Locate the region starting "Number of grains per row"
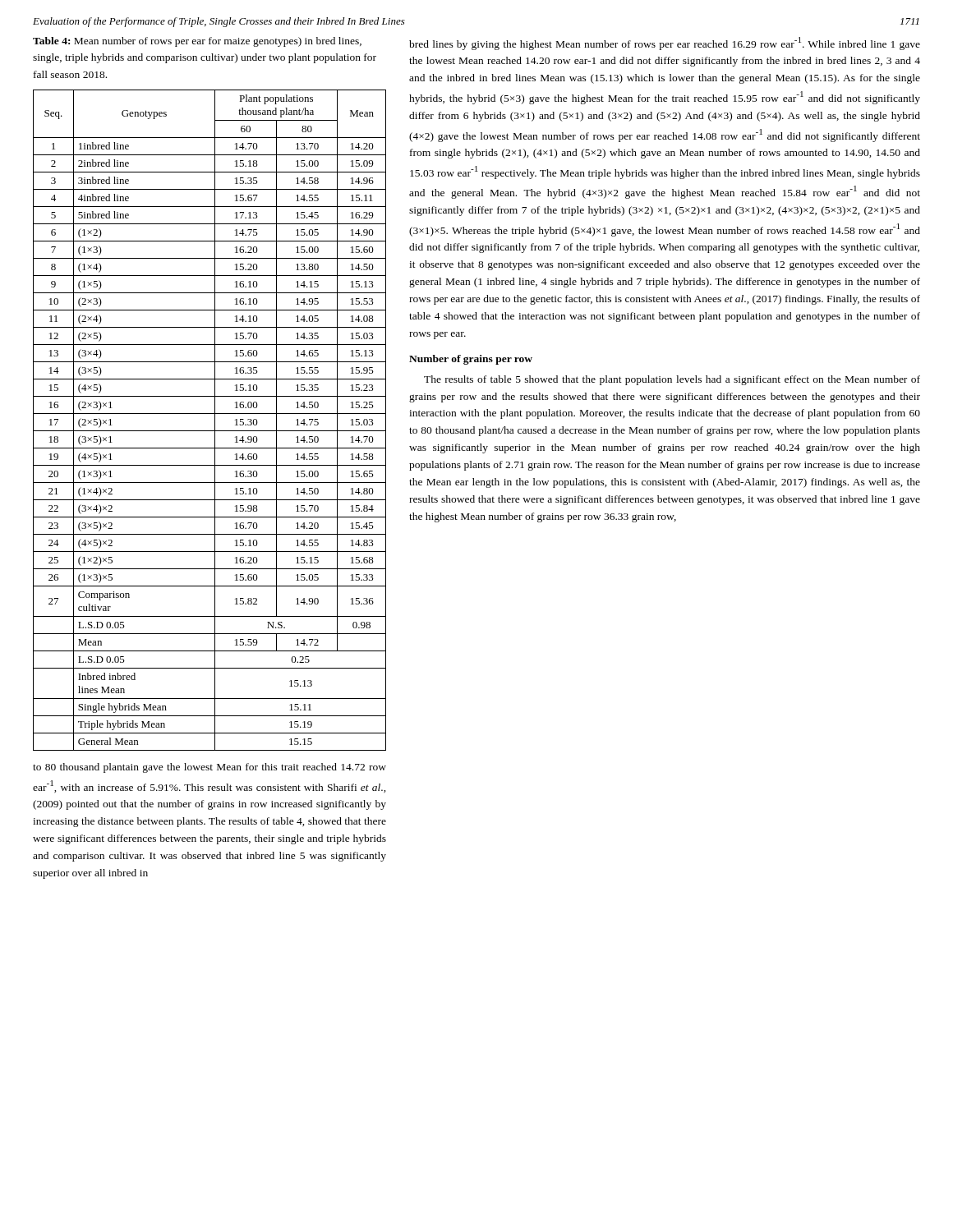Screen dimensions: 1232x953 [x=471, y=358]
